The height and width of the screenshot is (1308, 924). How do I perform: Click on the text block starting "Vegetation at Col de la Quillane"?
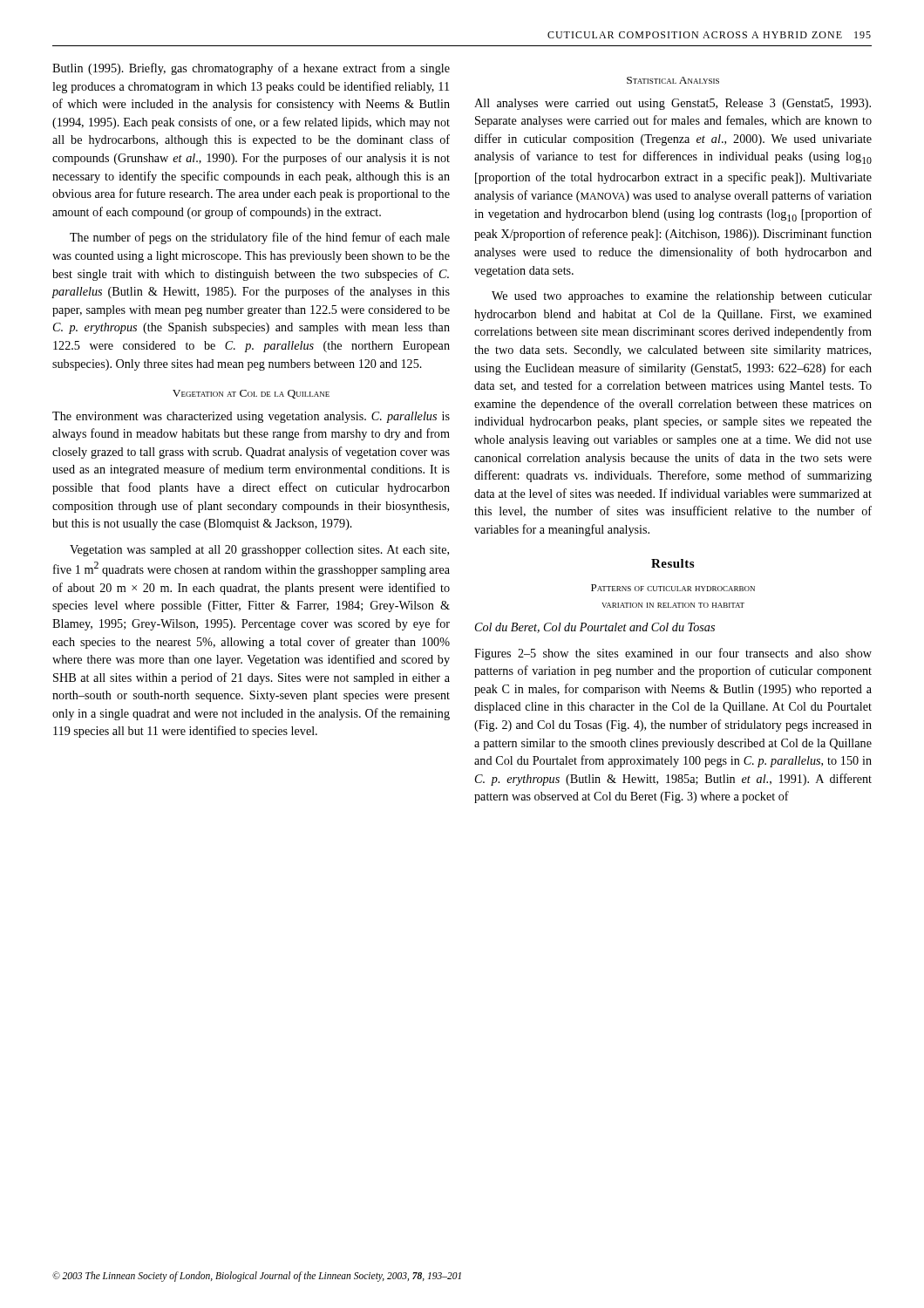pyautogui.click(x=251, y=393)
